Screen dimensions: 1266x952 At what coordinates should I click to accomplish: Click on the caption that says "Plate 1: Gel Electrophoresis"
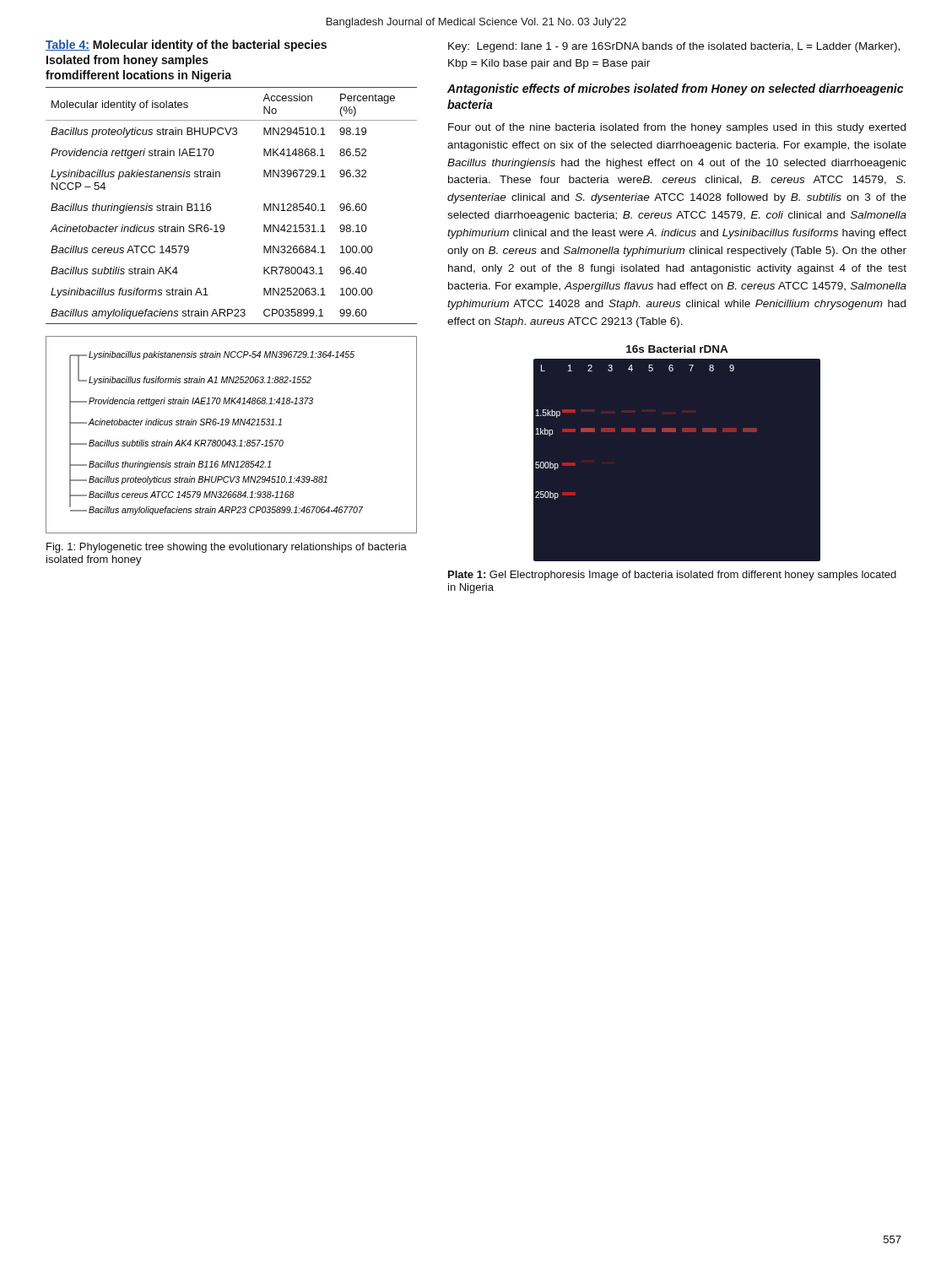(x=672, y=580)
